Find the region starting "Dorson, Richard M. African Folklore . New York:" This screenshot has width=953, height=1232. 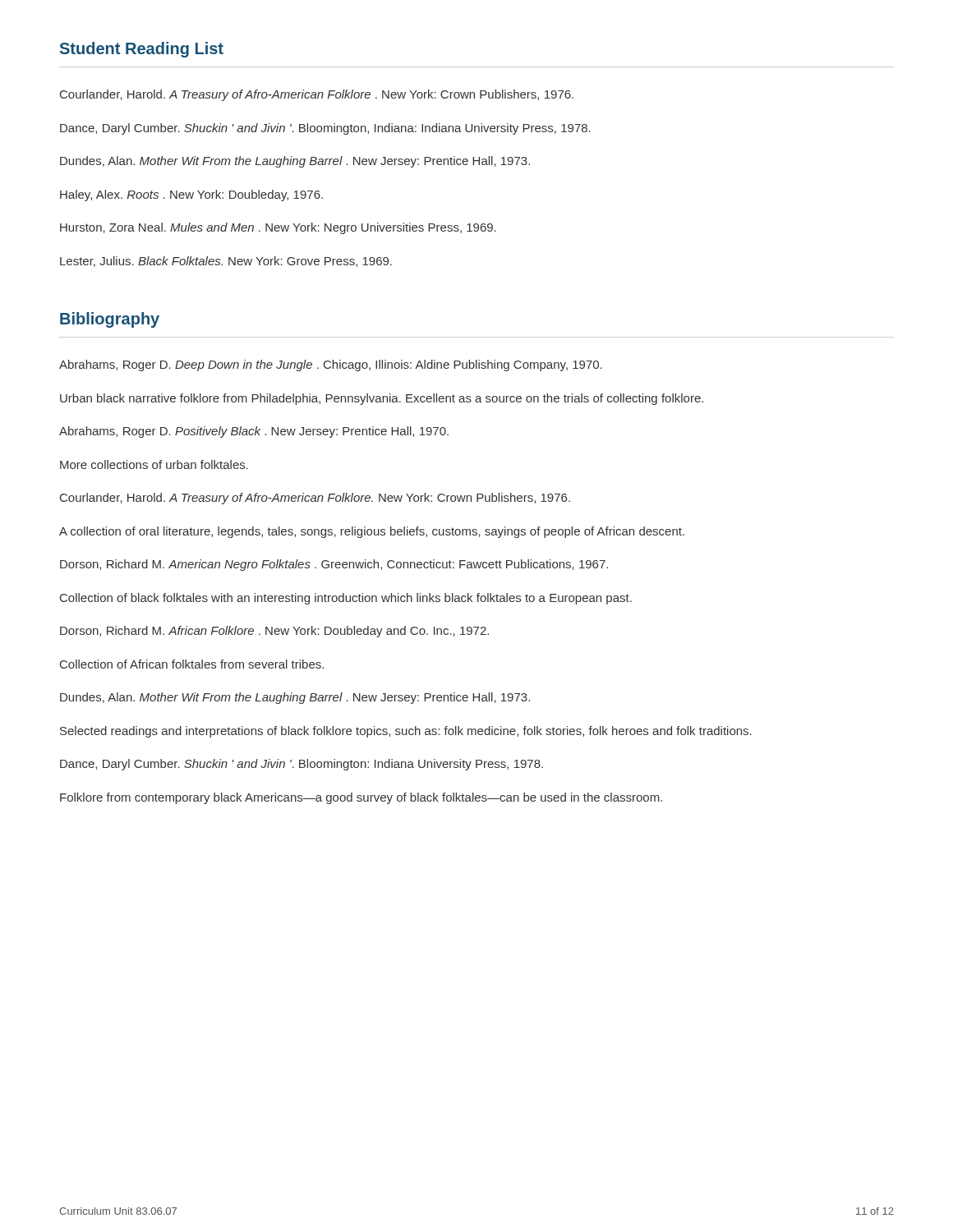click(x=275, y=630)
